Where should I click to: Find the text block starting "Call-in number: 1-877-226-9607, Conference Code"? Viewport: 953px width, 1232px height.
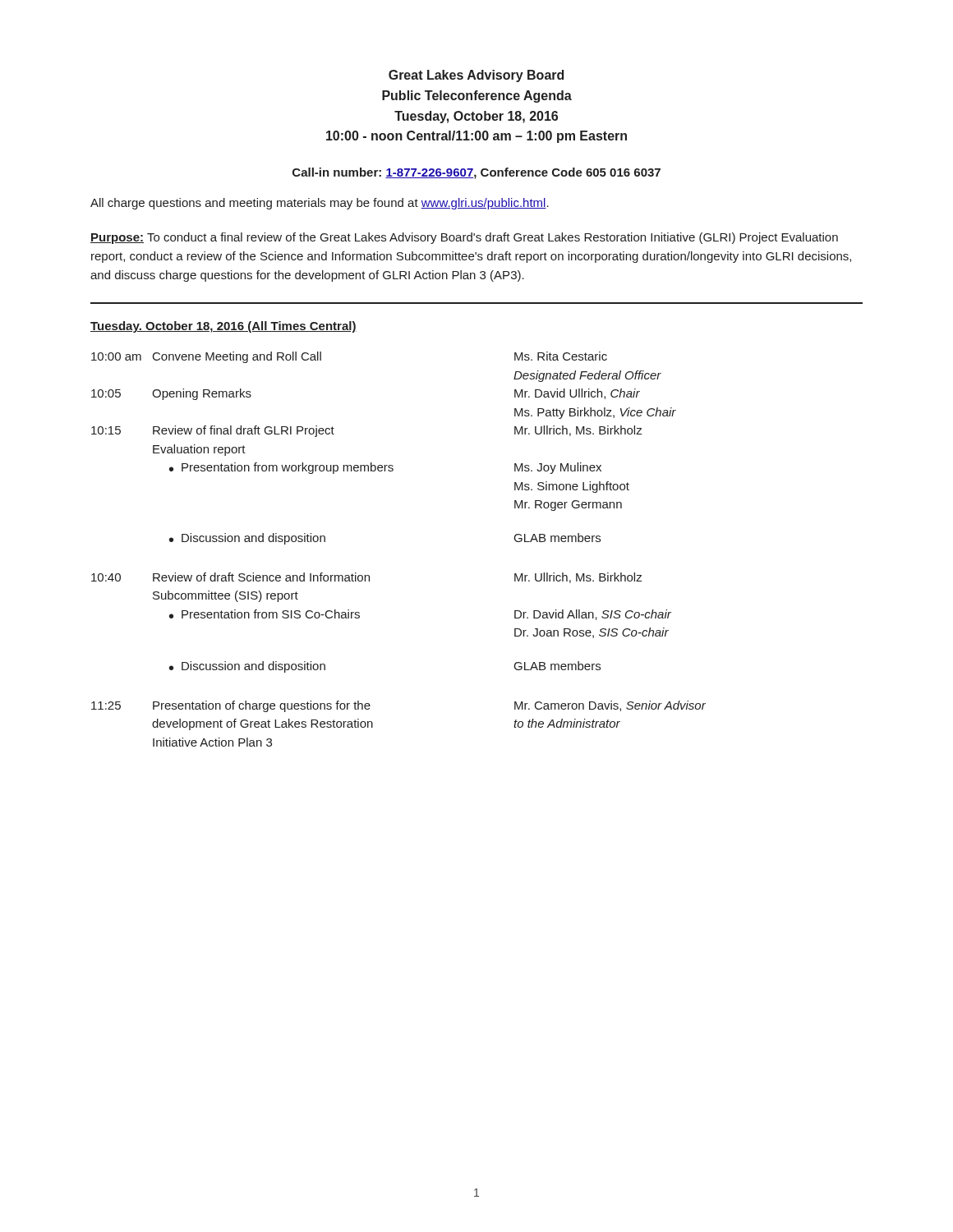(476, 172)
